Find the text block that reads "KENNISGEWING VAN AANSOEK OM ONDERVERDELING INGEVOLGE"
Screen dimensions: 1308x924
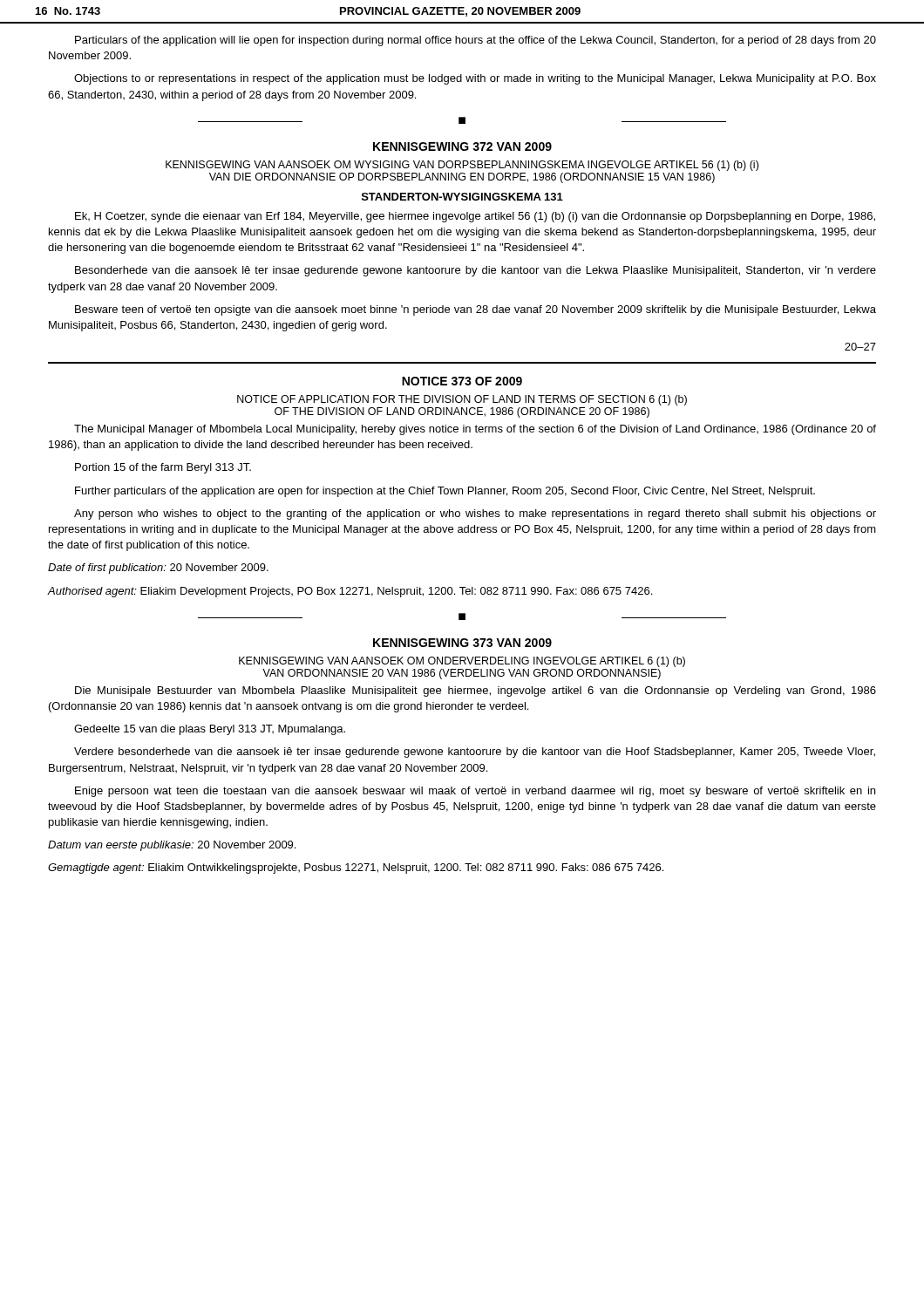[462, 667]
